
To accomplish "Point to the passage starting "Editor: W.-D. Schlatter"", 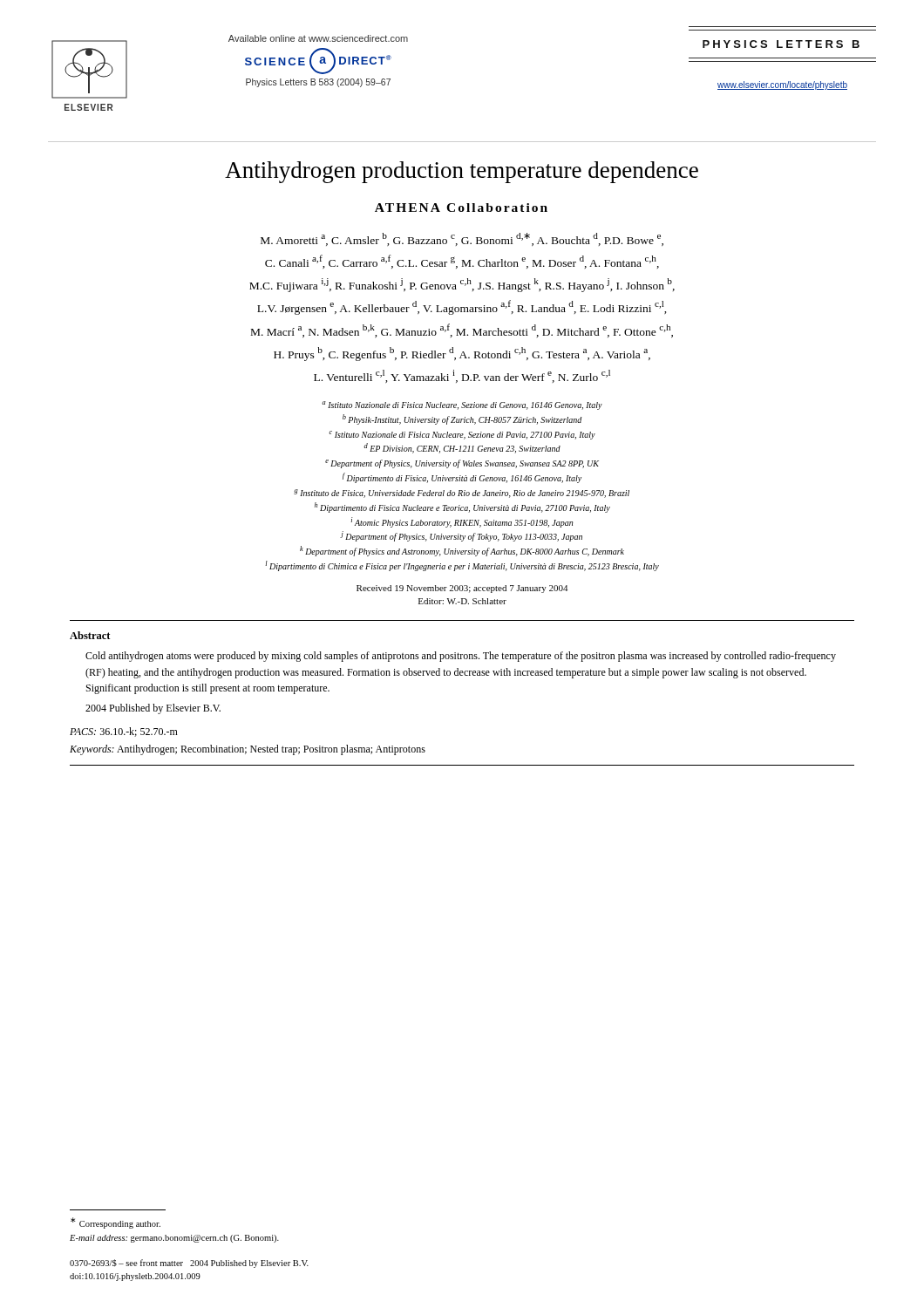I will pyautogui.click(x=462, y=601).
